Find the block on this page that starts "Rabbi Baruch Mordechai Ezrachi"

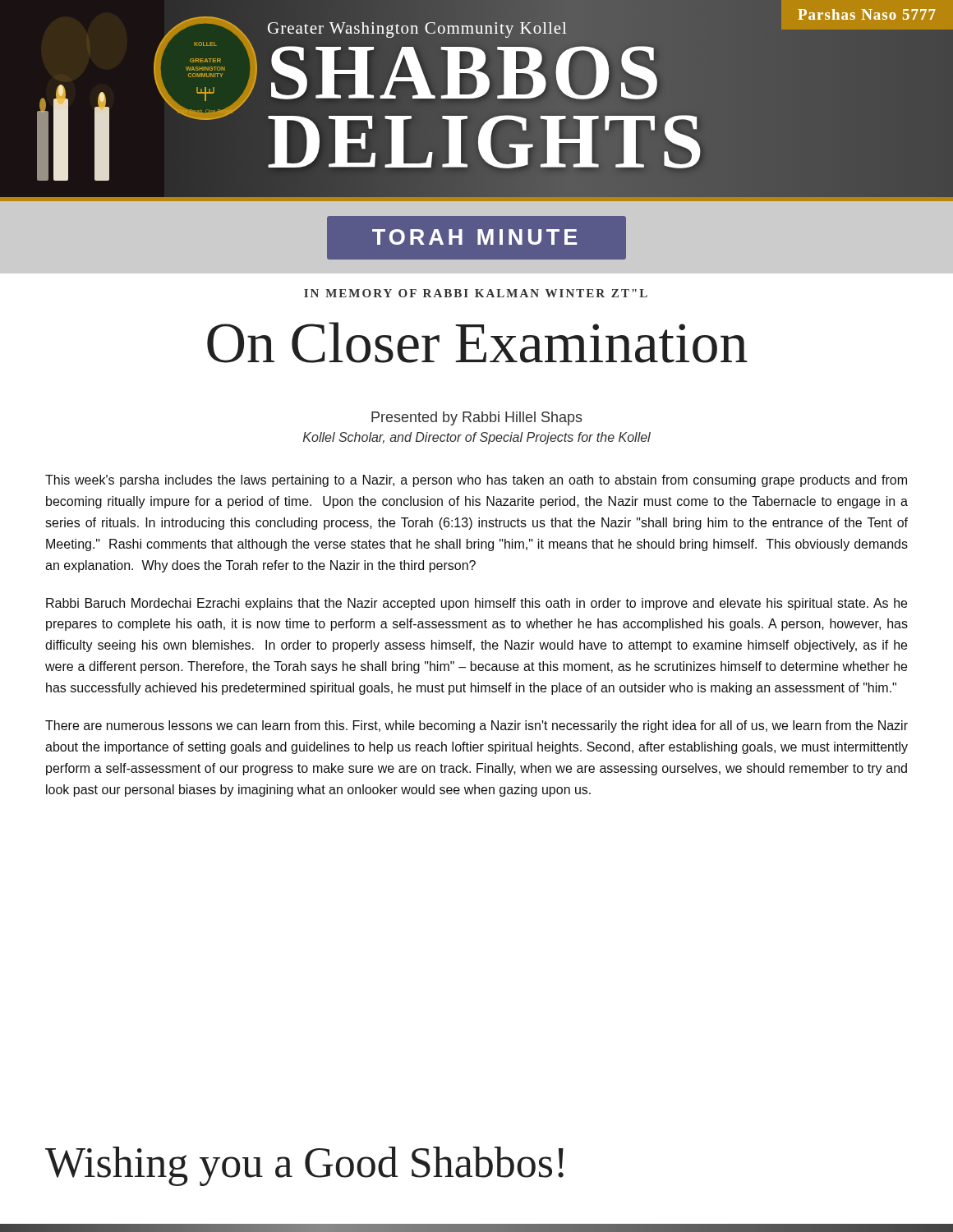[x=476, y=645]
